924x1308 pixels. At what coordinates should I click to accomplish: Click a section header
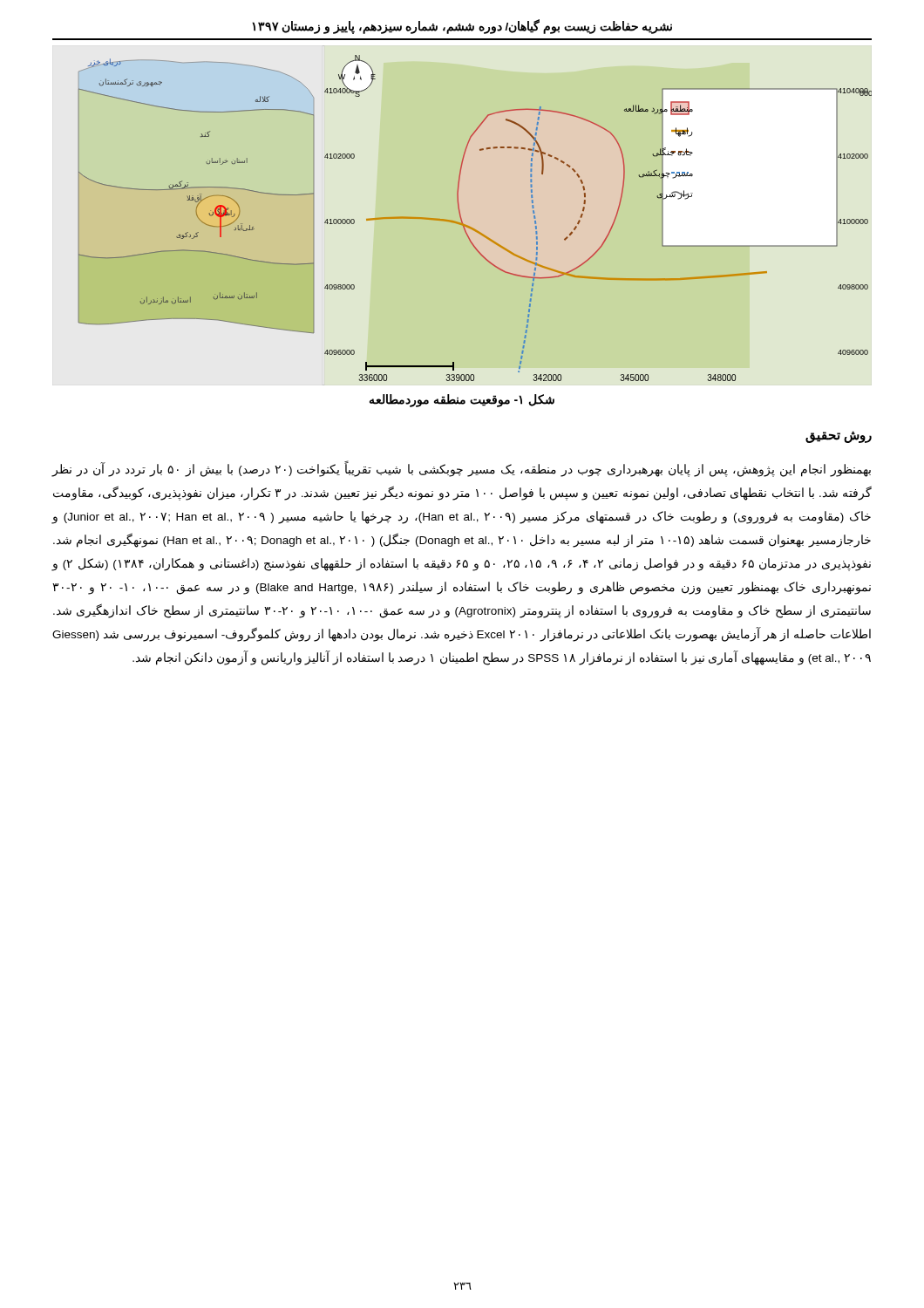tap(838, 435)
